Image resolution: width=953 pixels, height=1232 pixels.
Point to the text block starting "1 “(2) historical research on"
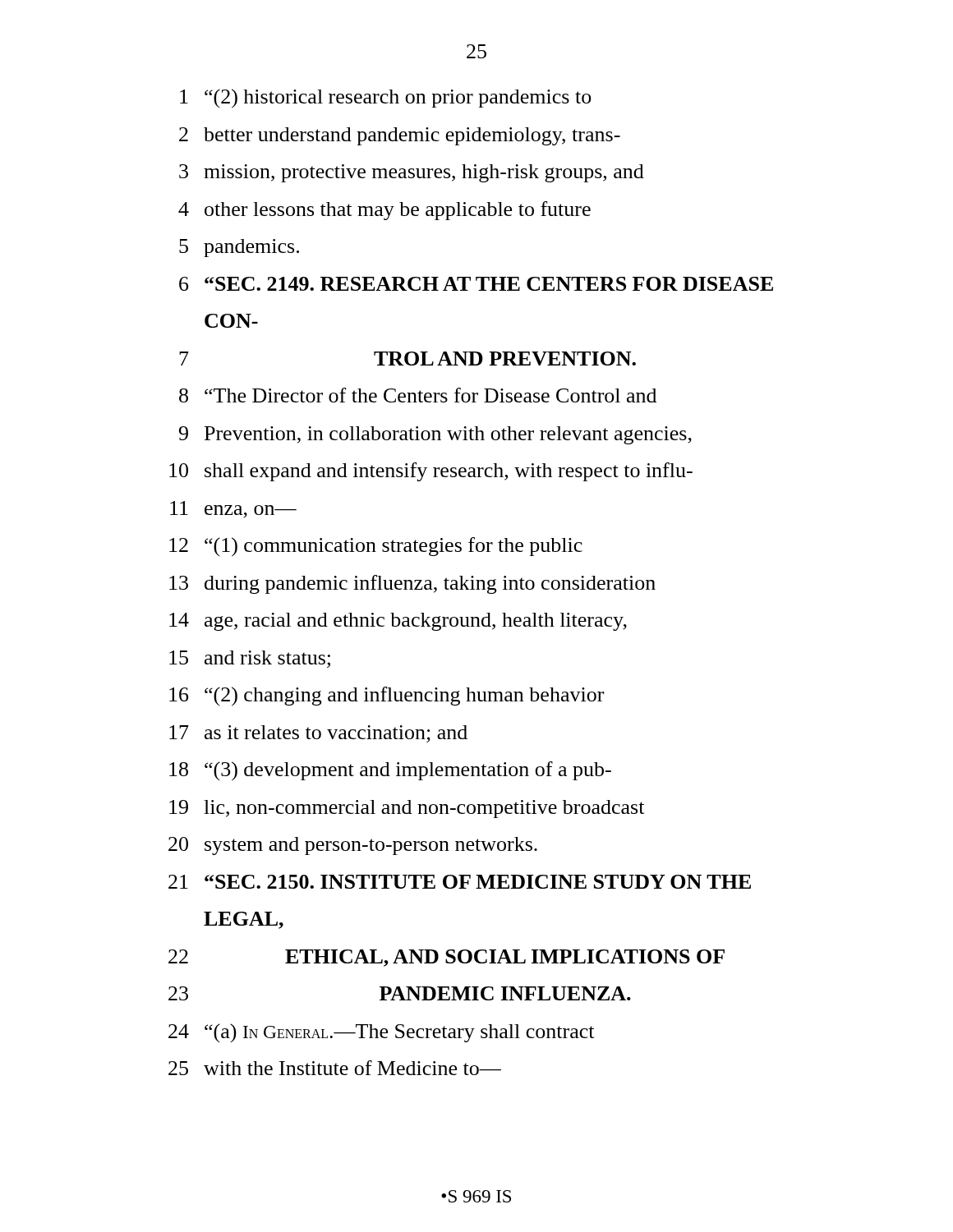click(476, 171)
